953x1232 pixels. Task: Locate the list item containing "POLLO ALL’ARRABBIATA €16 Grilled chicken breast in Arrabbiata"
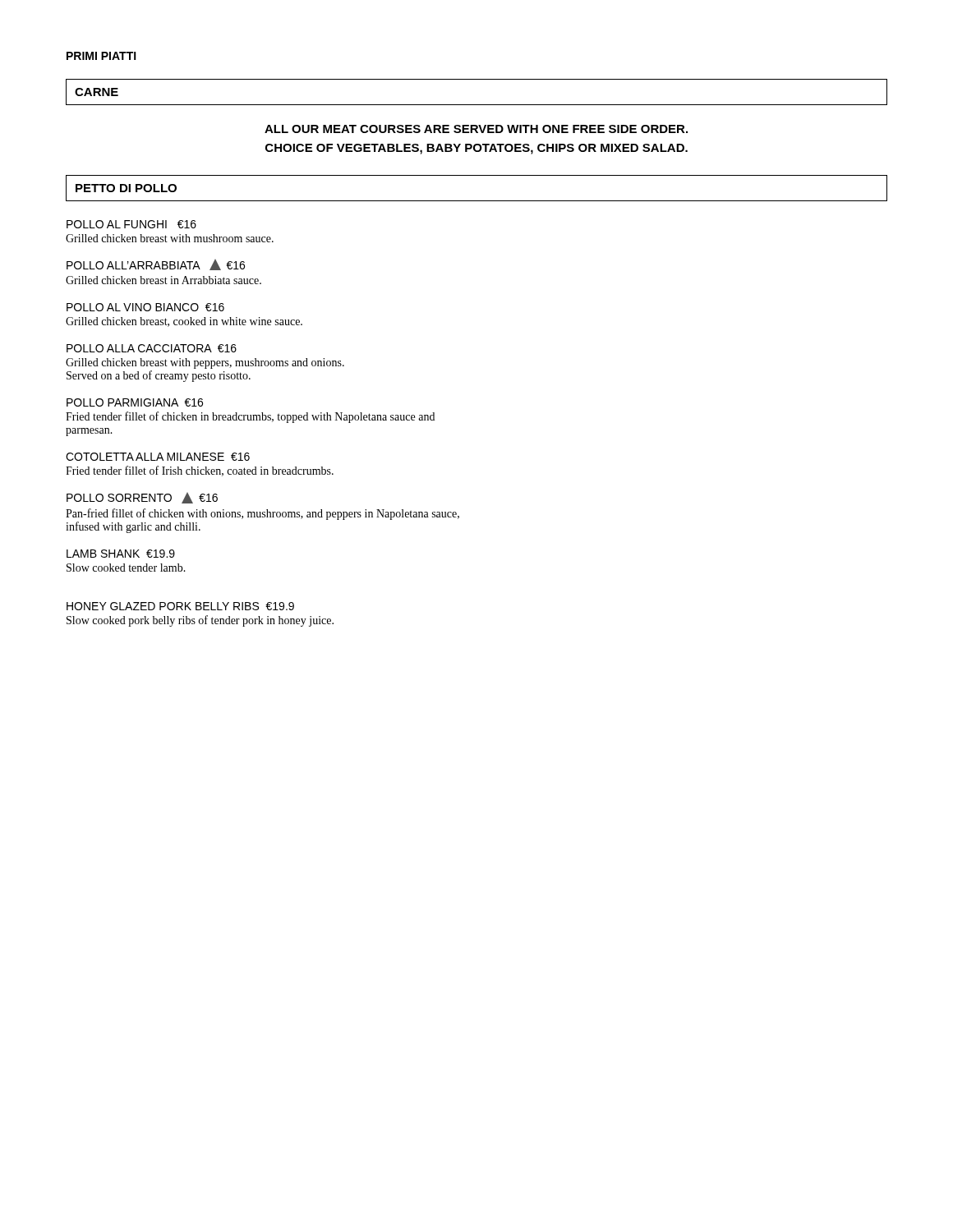click(x=156, y=265)
